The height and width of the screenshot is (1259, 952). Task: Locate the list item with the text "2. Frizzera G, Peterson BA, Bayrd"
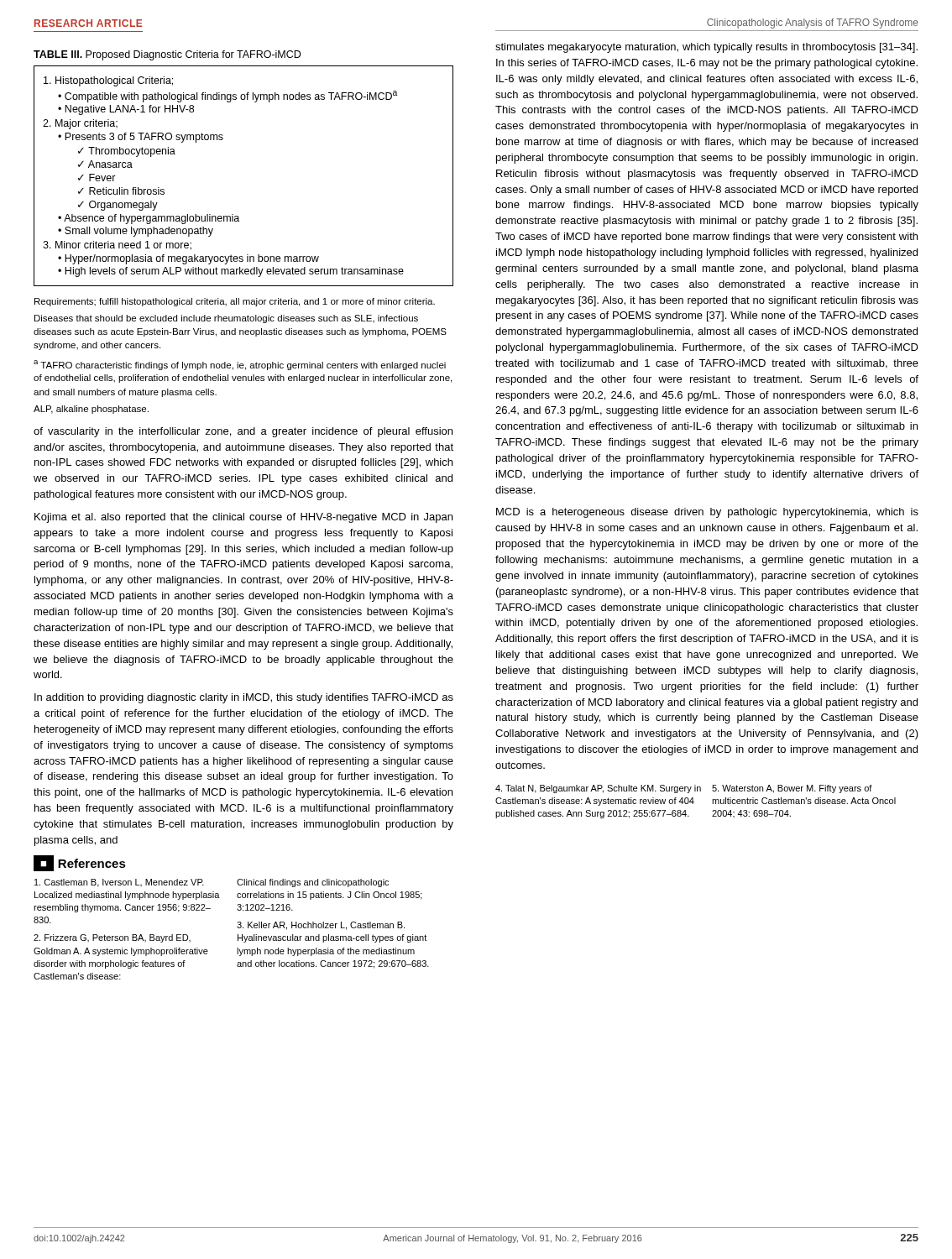(x=121, y=957)
